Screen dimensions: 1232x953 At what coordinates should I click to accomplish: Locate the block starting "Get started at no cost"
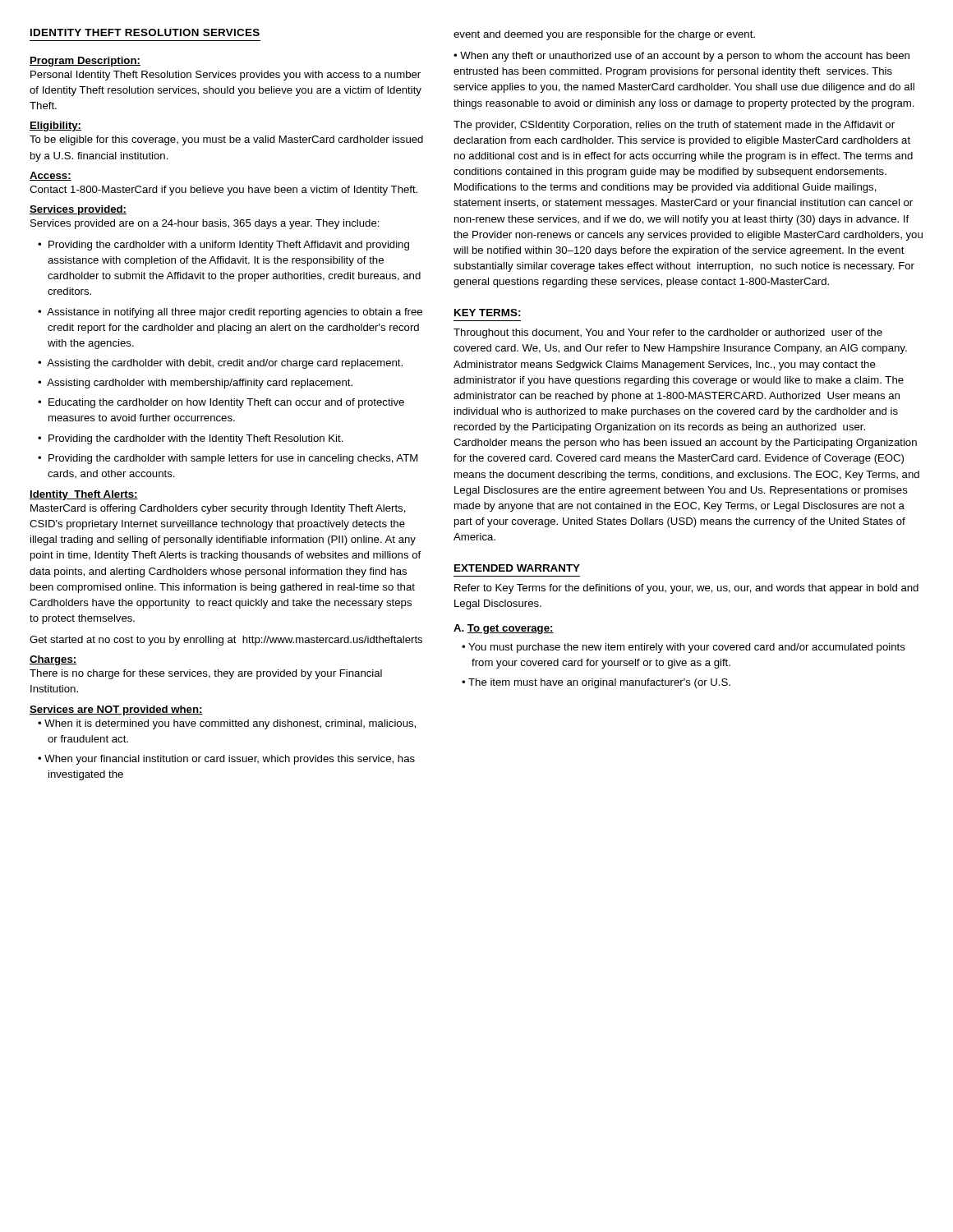pyautogui.click(x=227, y=640)
